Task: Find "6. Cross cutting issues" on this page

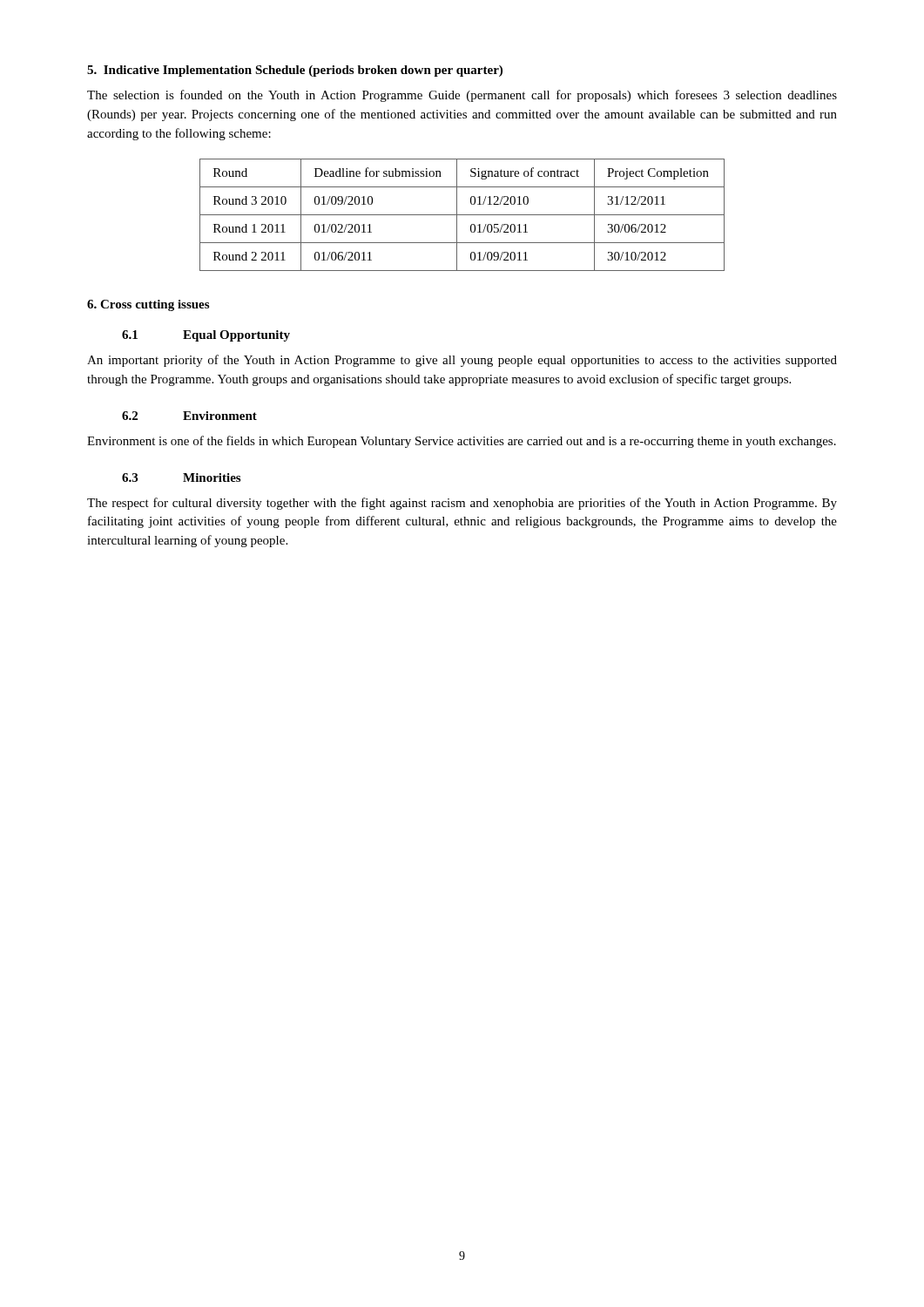Action: pos(148,304)
